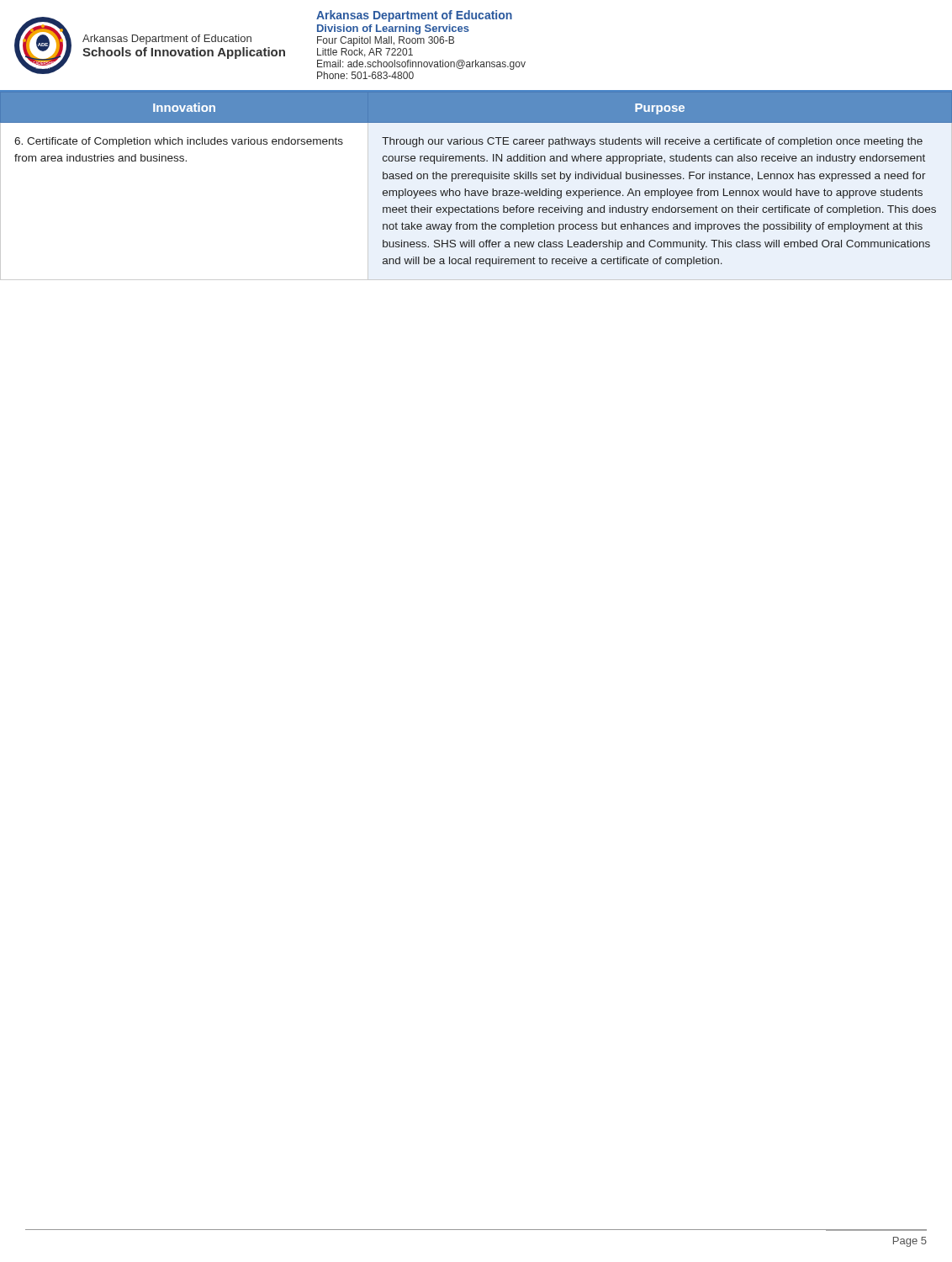
Task: Select the table that reads "6. Certificate of Completion"
Action: (476, 186)
